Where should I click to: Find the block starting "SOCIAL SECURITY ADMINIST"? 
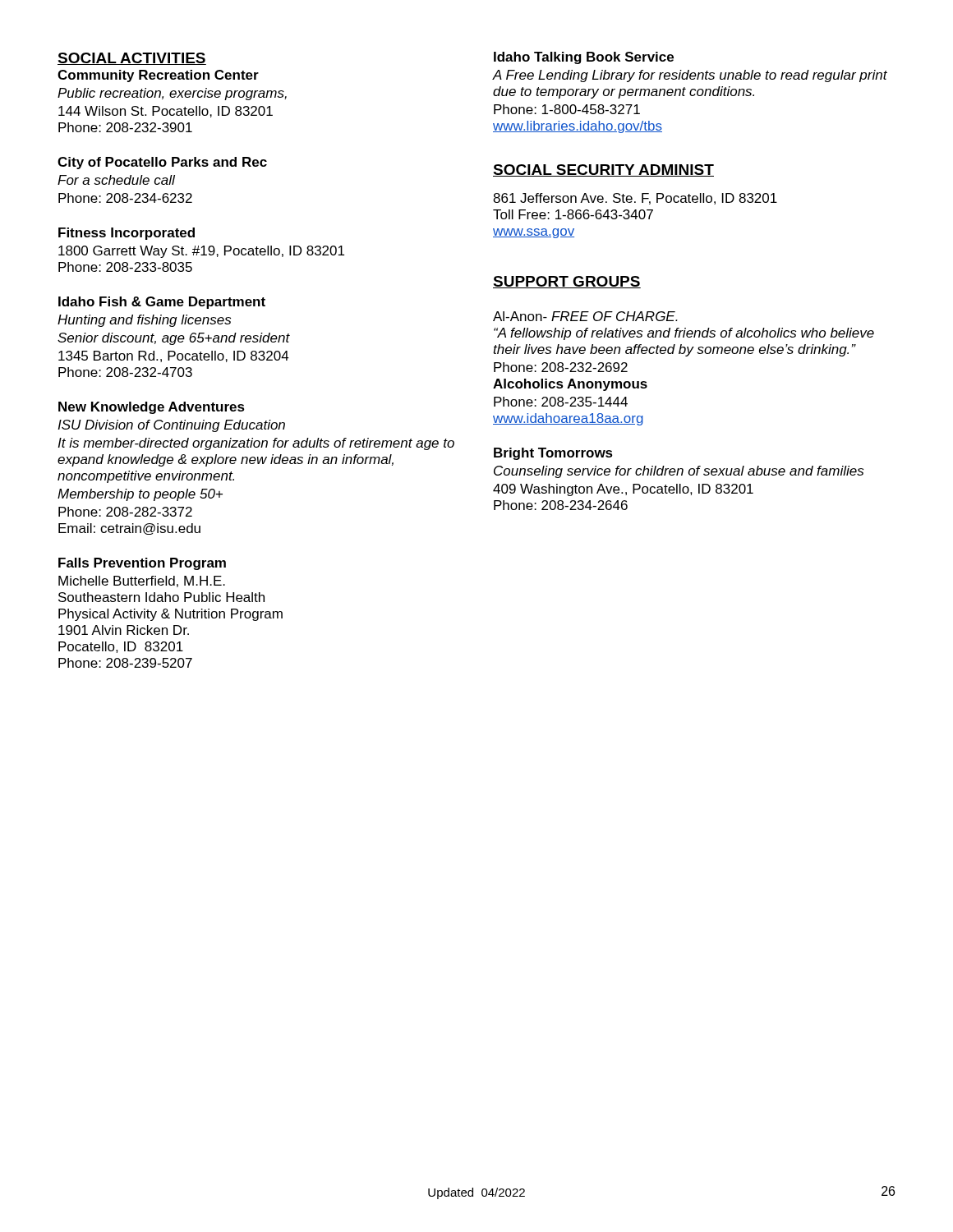(x=603, y=170)
